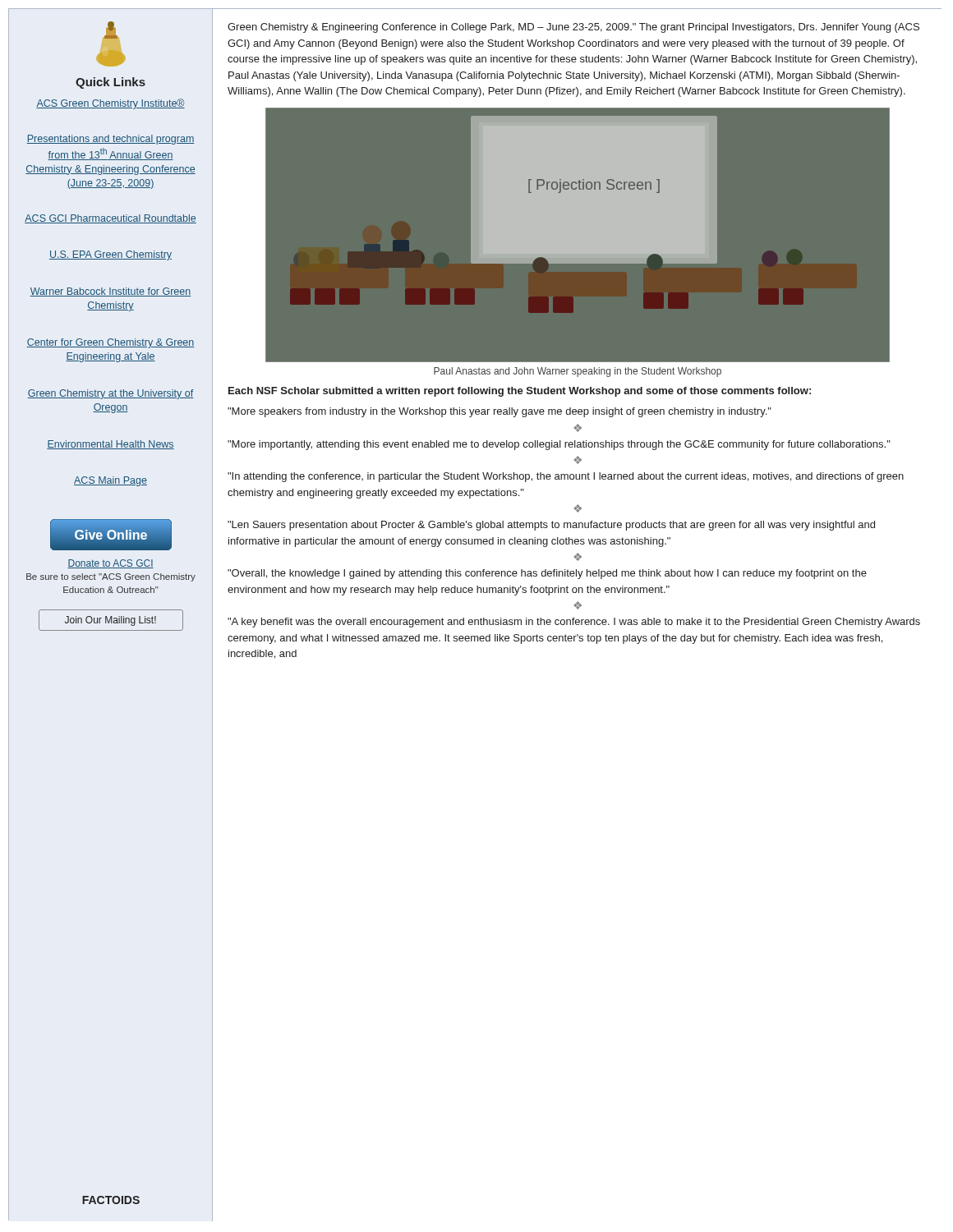The width and height of the screenshot is (953, 1232).
Task: Find the text block that says ""Len Sauers presentation about Procter &"
Action: [552, 533]
